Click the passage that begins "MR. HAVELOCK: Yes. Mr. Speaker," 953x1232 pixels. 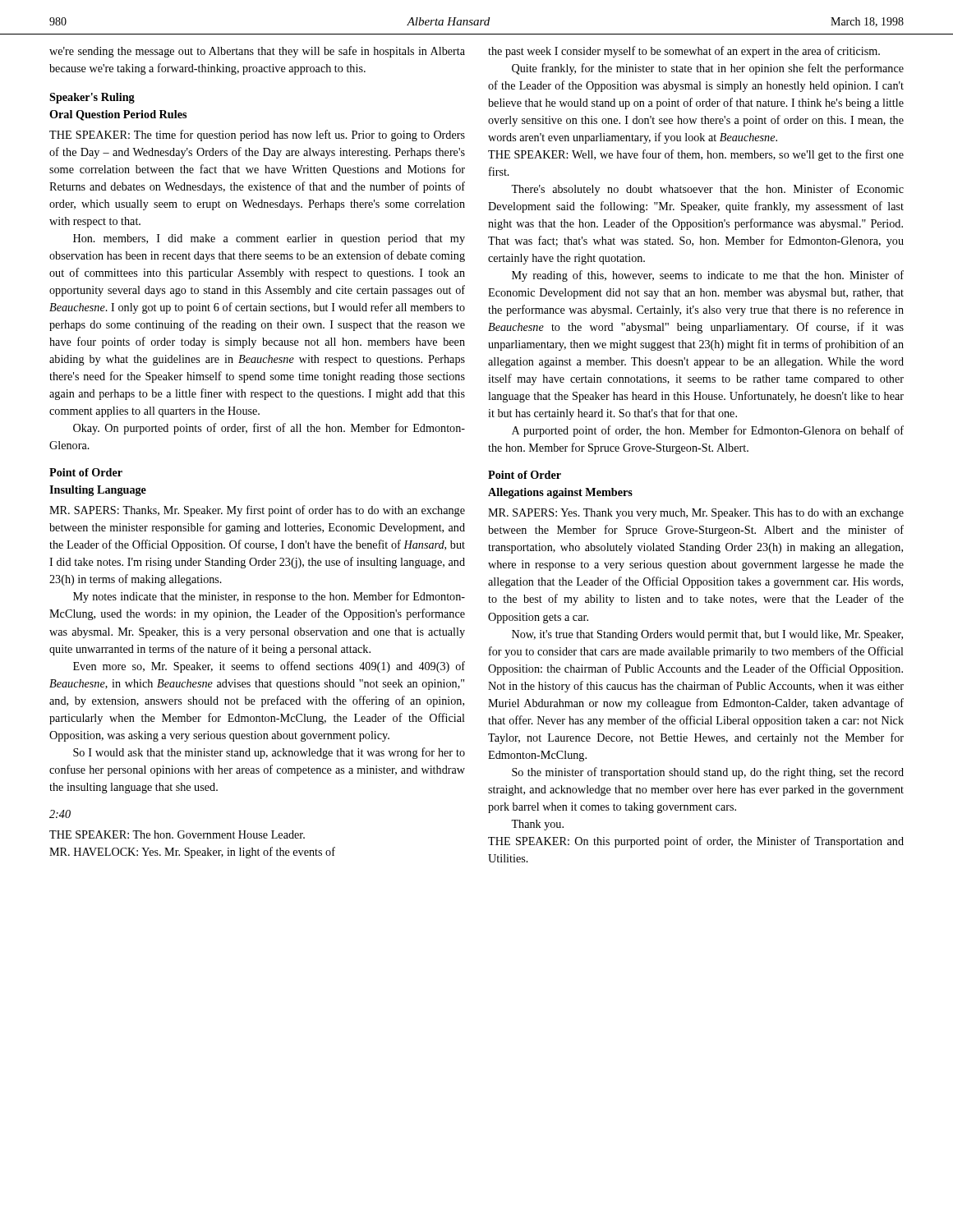click(257, 852)
